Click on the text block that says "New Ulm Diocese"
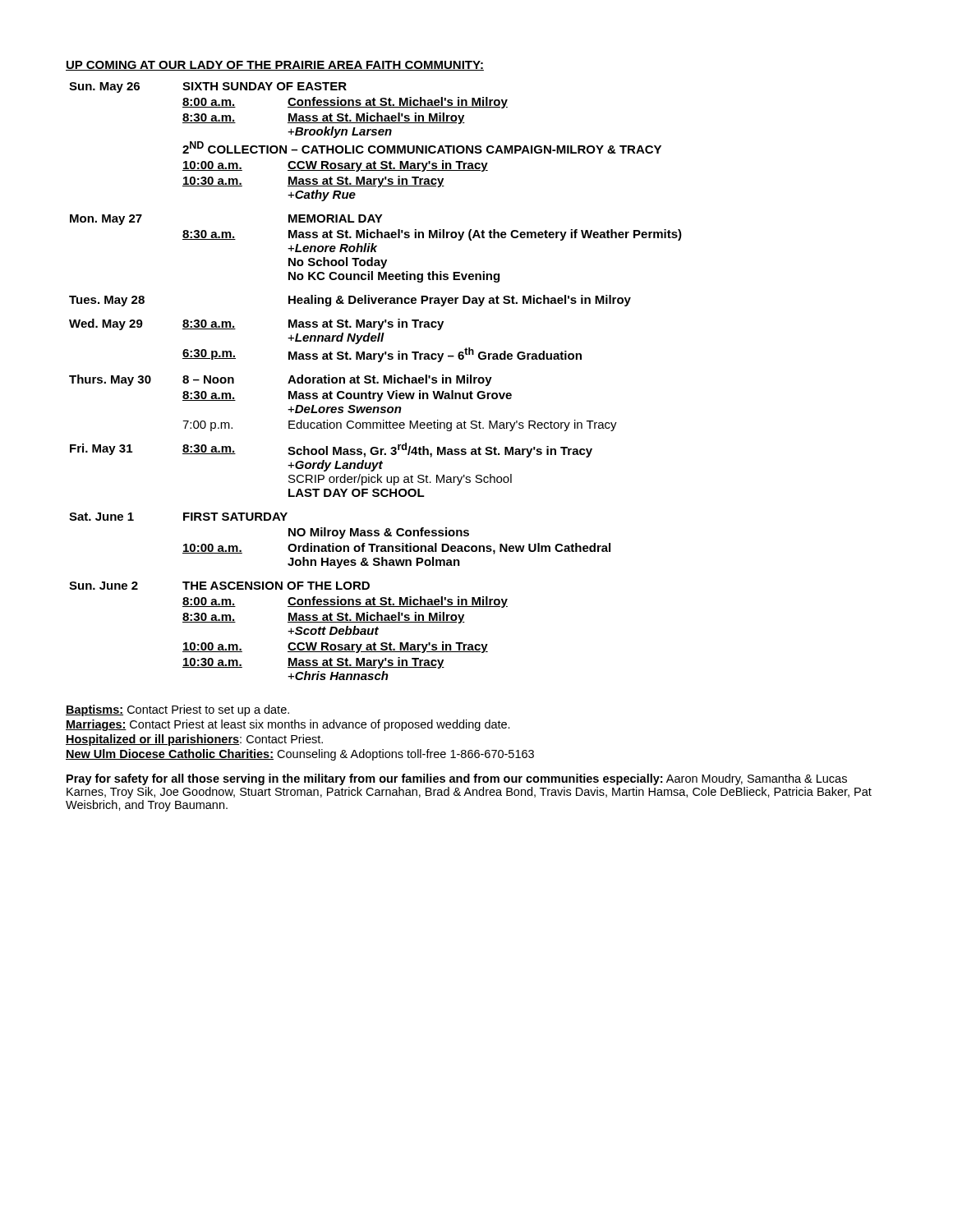 click(x=300, y=754)
